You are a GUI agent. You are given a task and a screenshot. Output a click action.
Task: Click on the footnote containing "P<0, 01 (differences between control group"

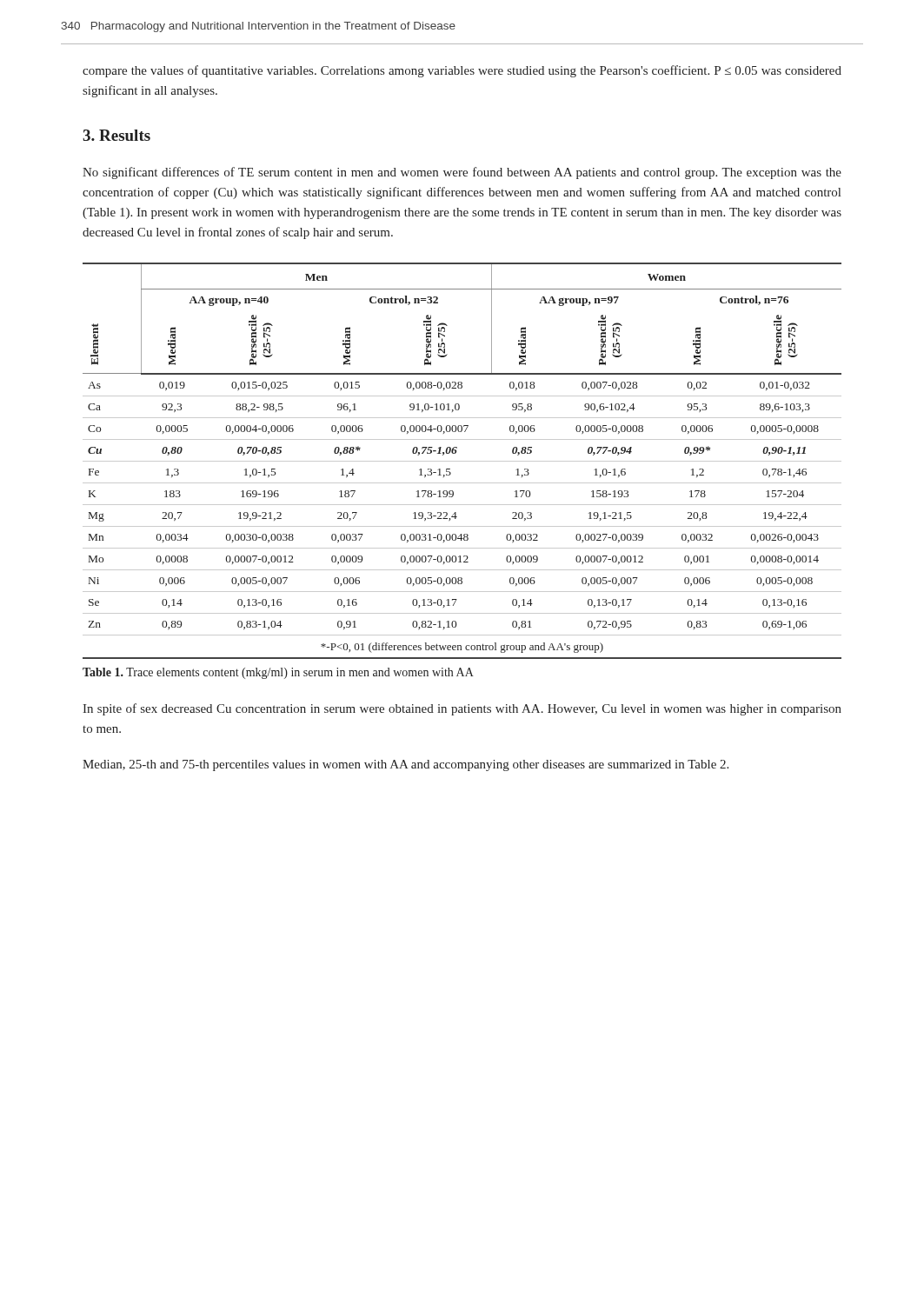[462, 646]
